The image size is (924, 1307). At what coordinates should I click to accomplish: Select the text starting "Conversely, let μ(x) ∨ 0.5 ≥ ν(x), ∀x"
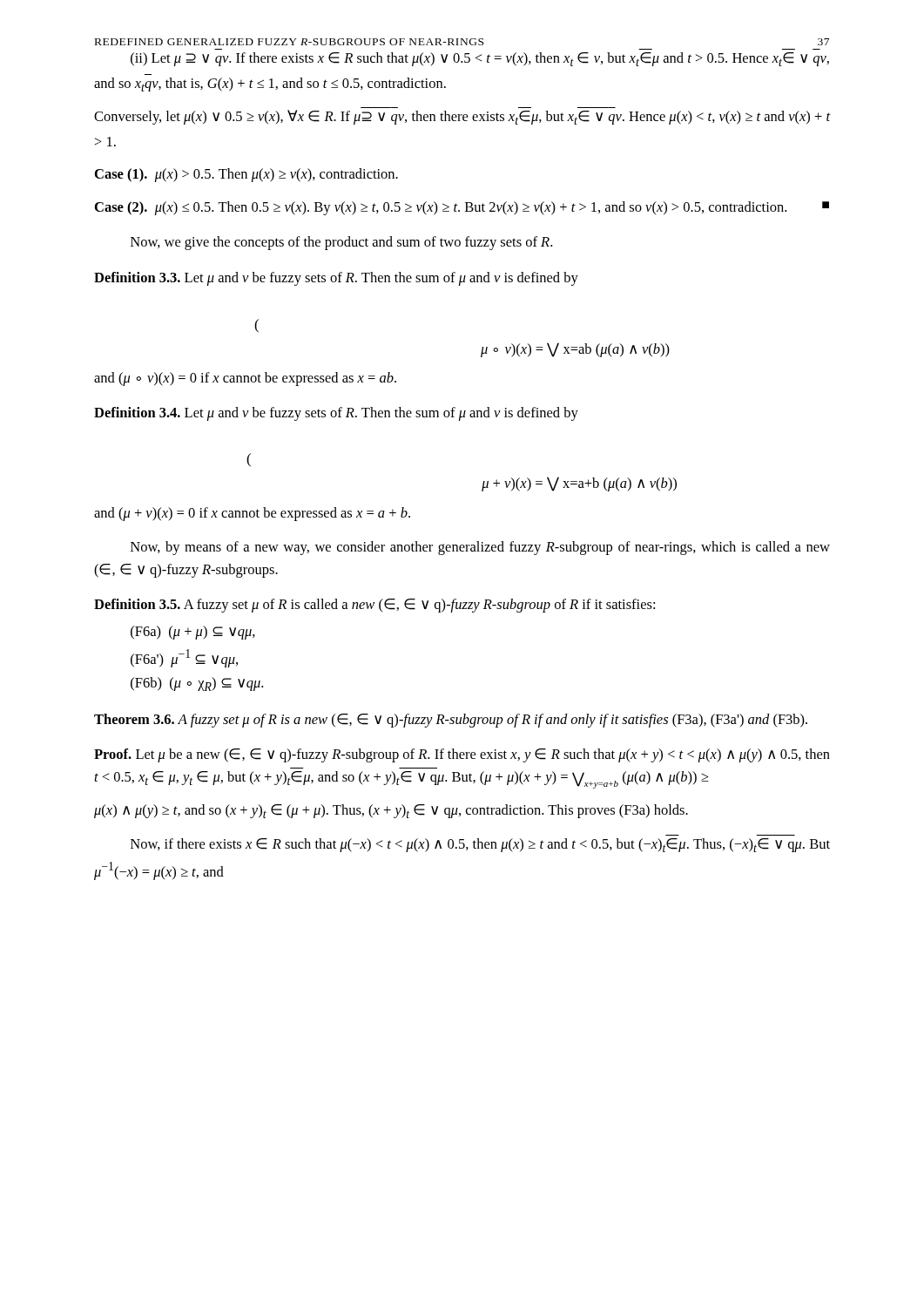point(462,129)
